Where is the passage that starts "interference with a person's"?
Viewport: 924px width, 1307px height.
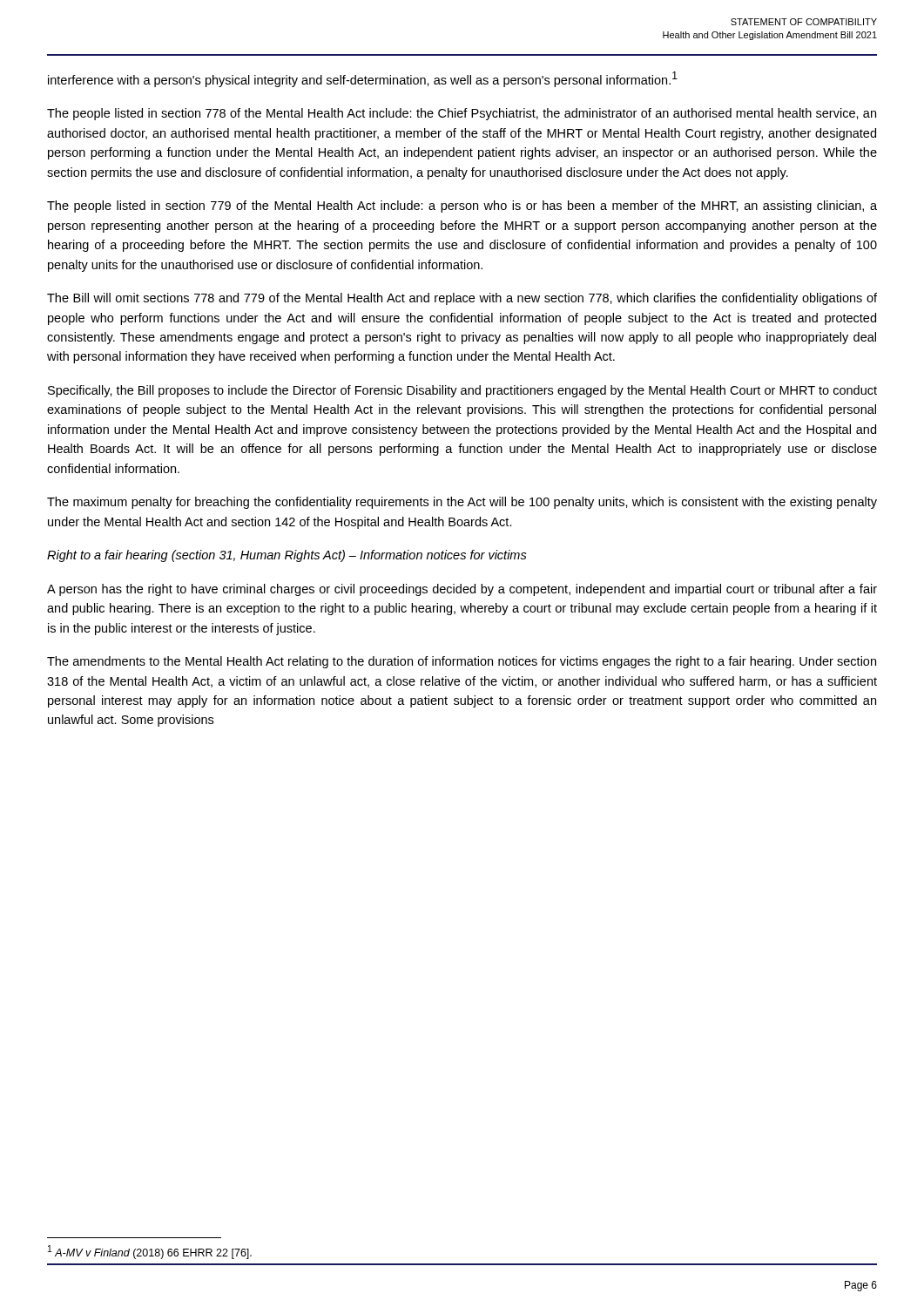point(362,78)
